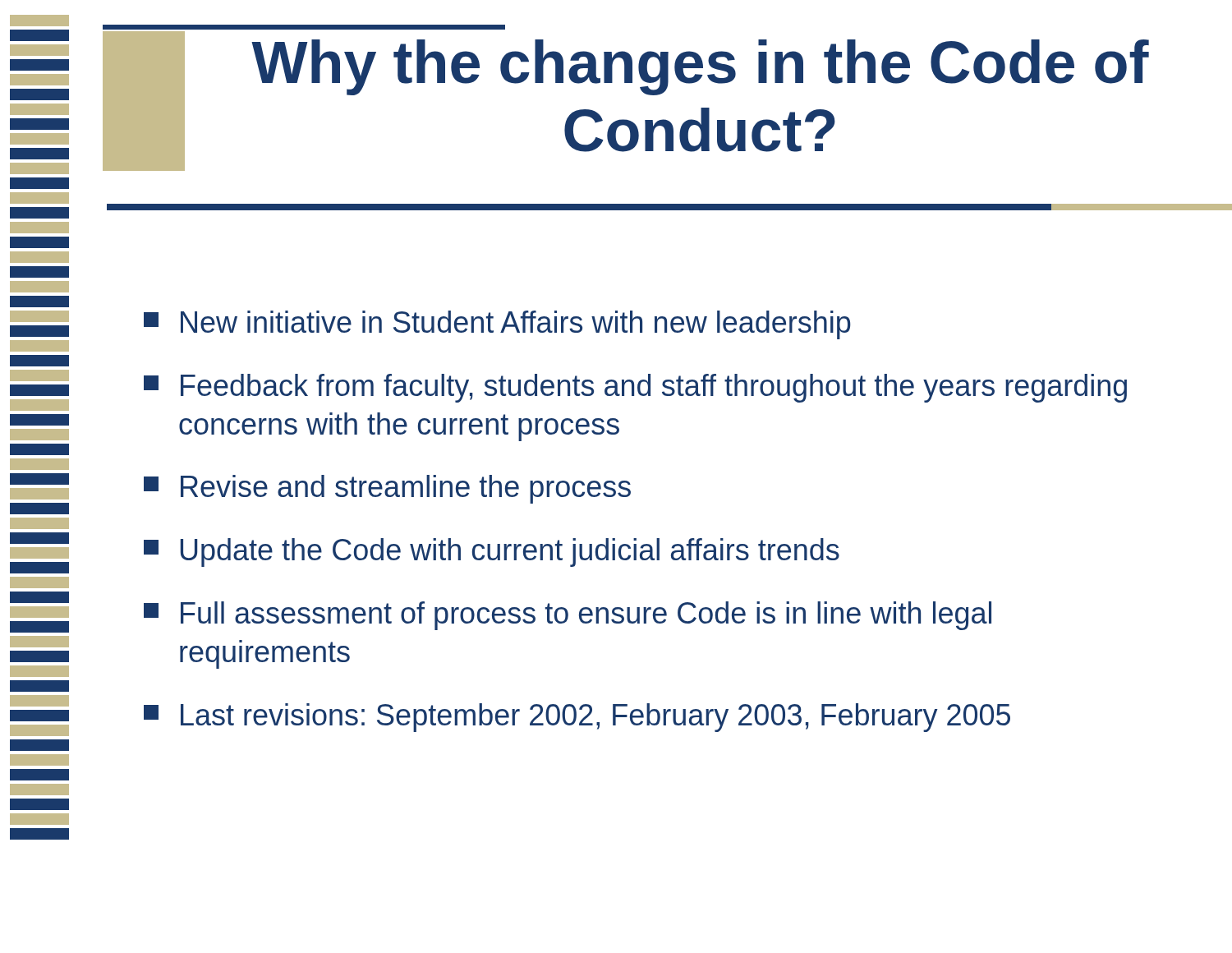
Task: Select the title
Action: pyautogui.click(x=651, y=98)
